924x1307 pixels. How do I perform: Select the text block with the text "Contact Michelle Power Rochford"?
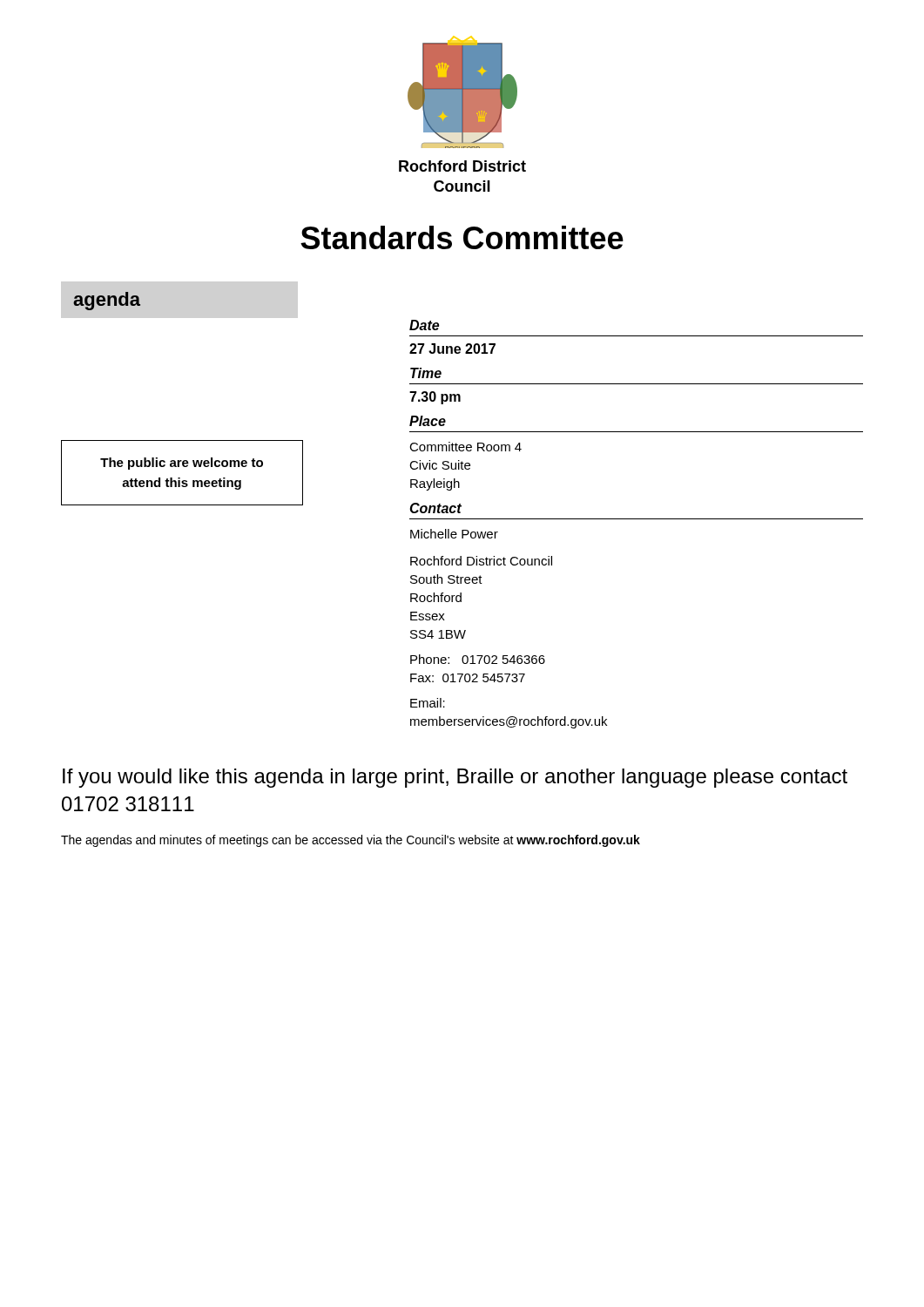pos(435,508)
